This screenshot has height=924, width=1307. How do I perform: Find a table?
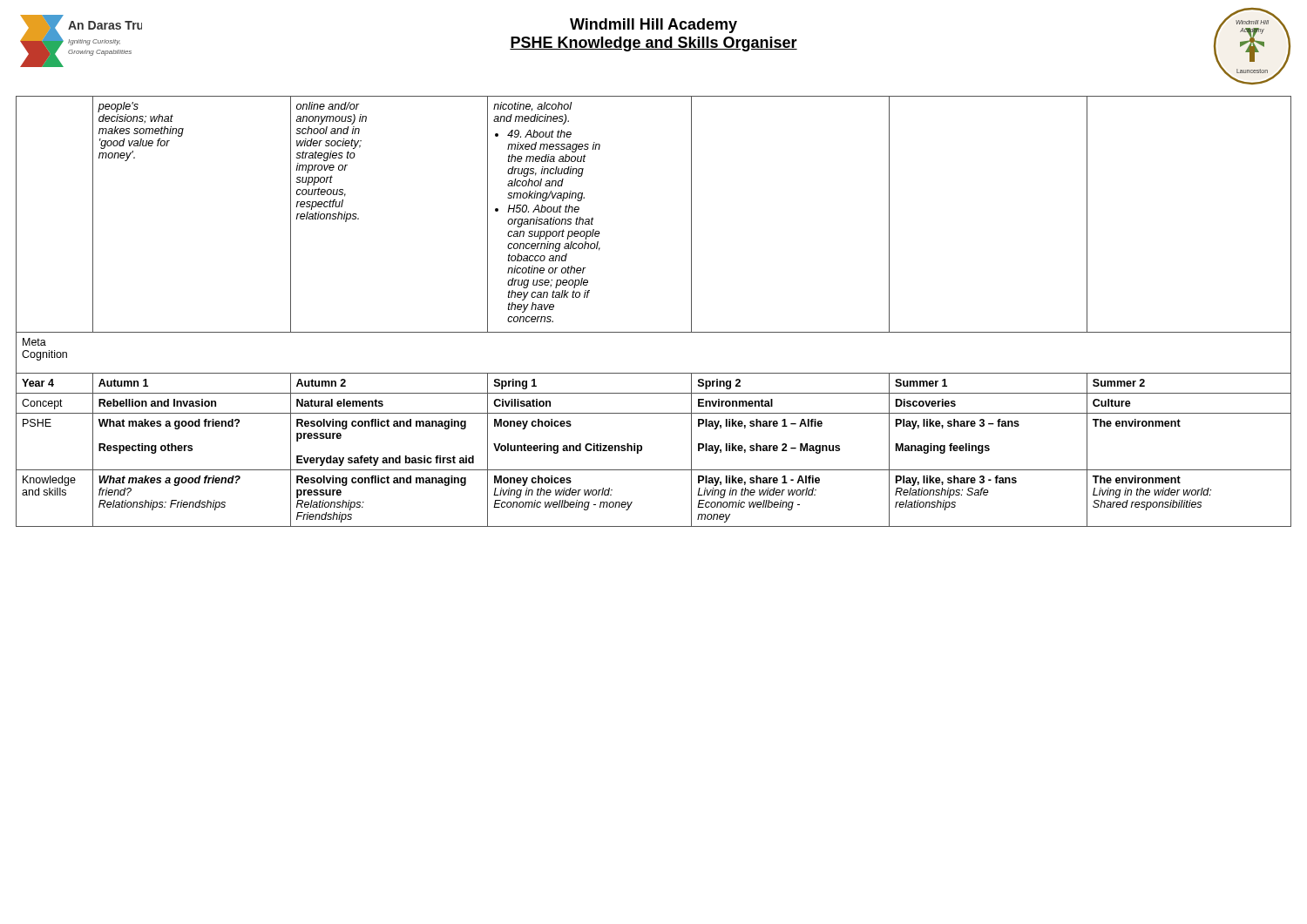[654, 506]
